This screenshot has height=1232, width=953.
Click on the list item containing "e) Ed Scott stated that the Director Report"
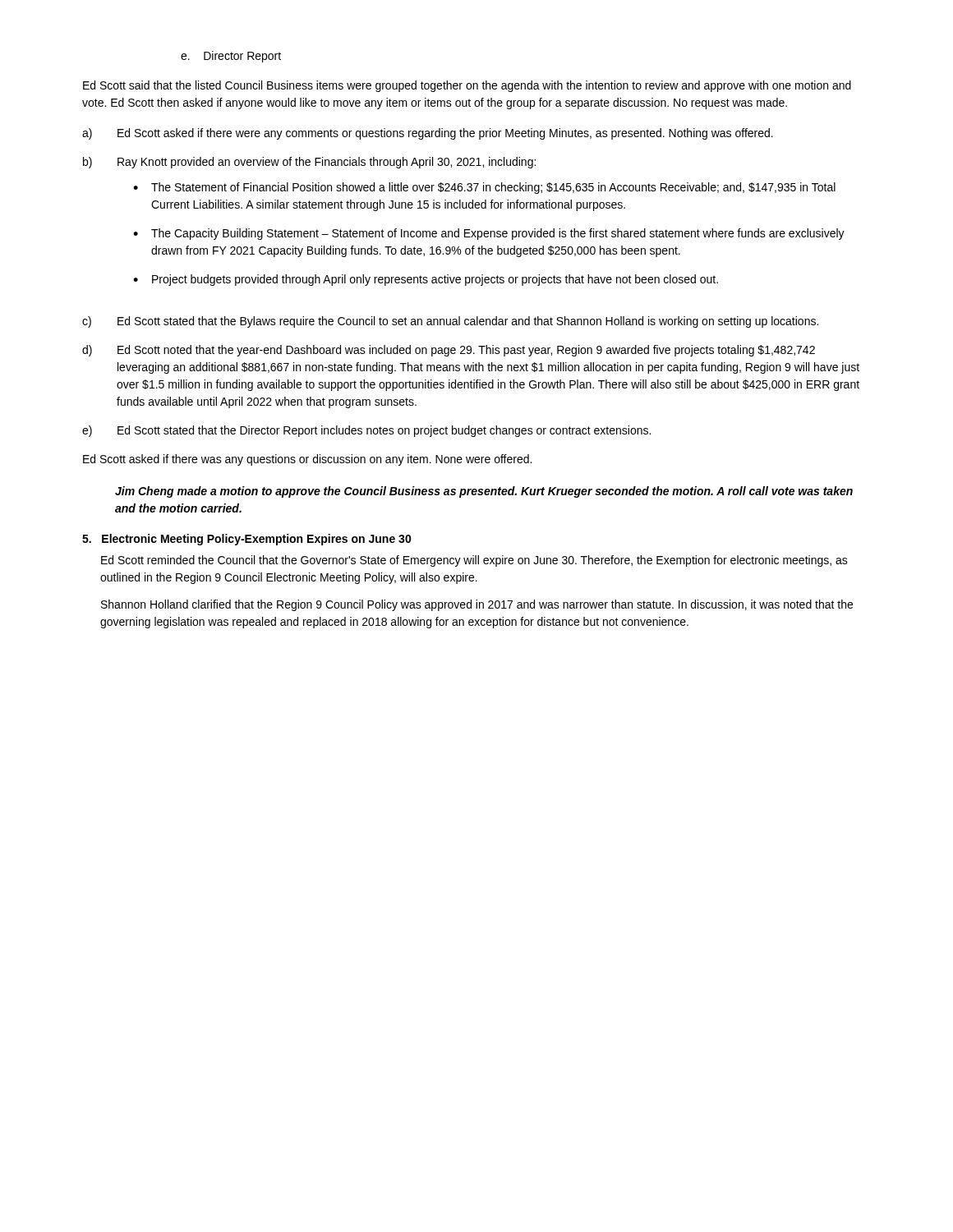[476, 431]
